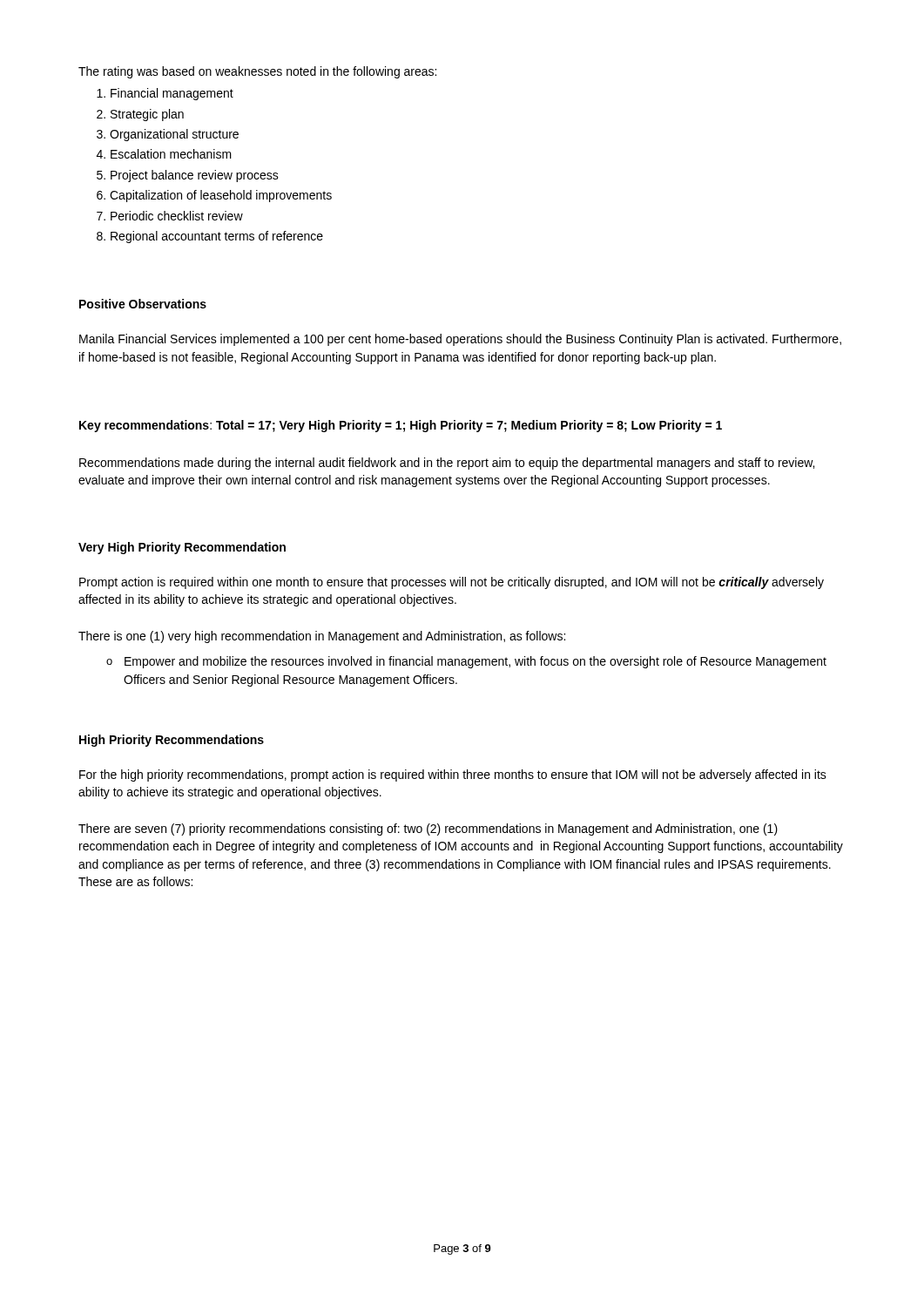Point to the block beginning "The rating was based on"
This screenshot has height=1307, width=924.
(258, 71)
